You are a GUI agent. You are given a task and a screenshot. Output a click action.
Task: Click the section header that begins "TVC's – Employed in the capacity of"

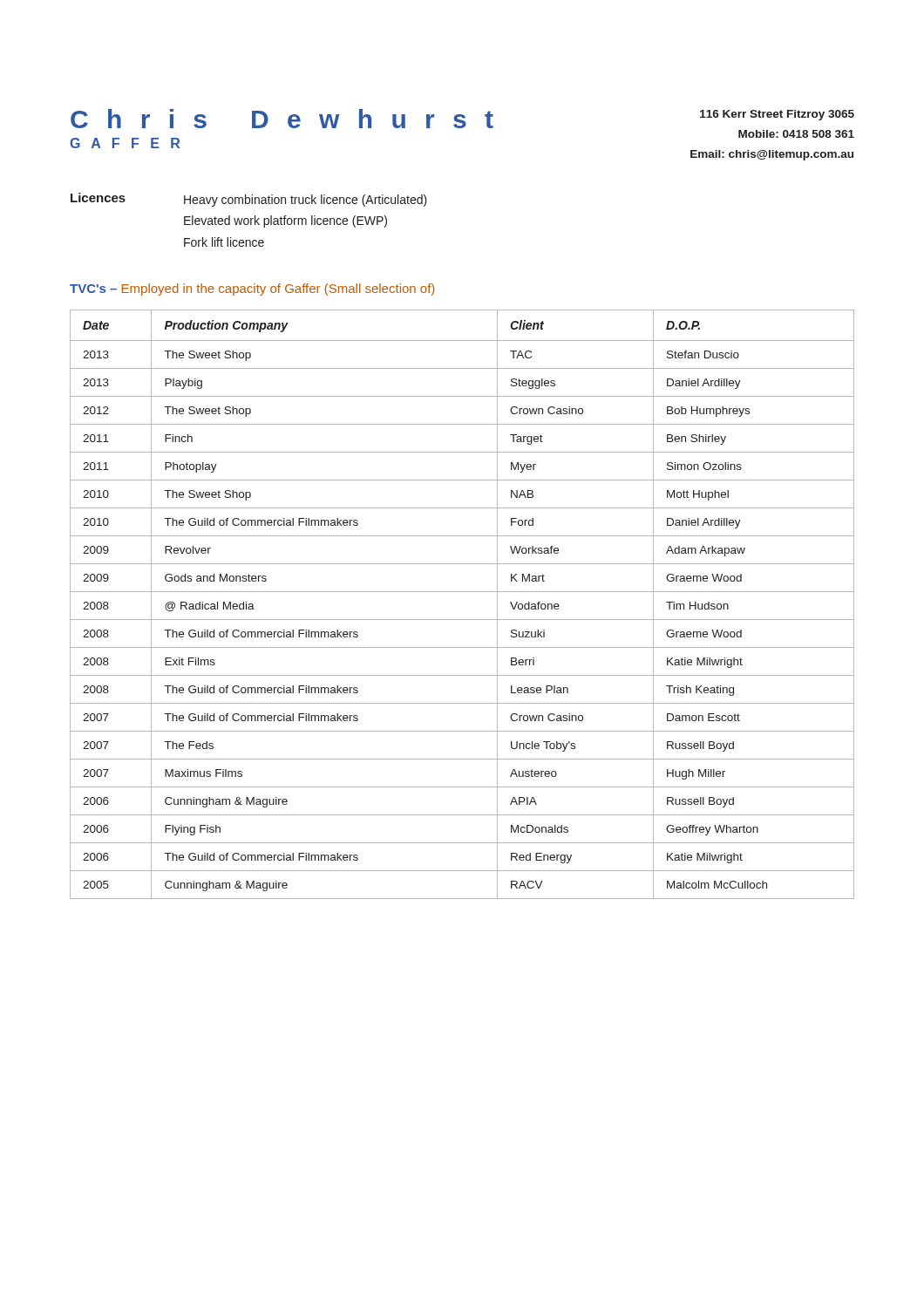(253, 288)
